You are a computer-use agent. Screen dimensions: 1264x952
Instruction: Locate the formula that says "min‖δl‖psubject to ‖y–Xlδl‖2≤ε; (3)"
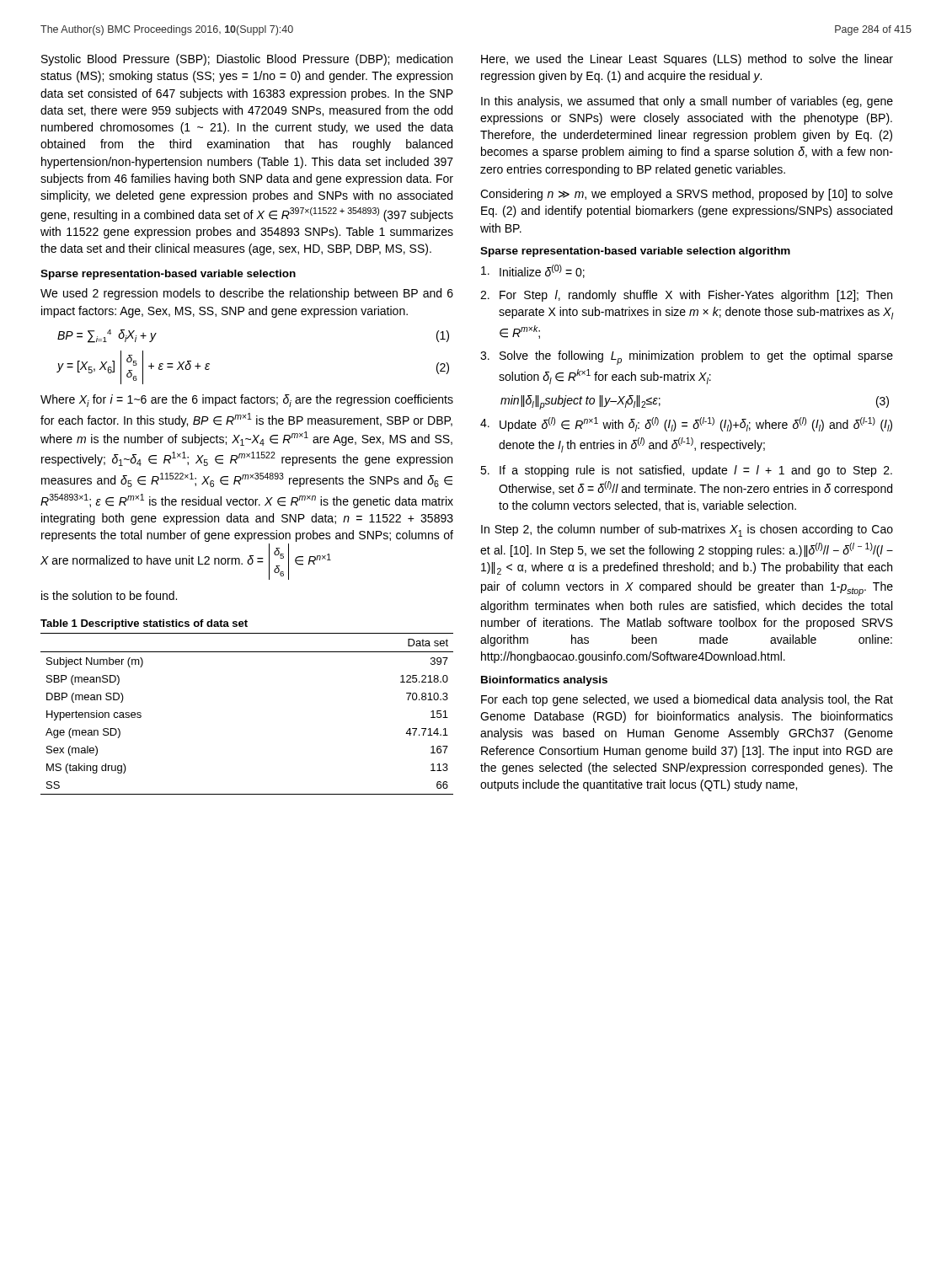click(590, 402)
